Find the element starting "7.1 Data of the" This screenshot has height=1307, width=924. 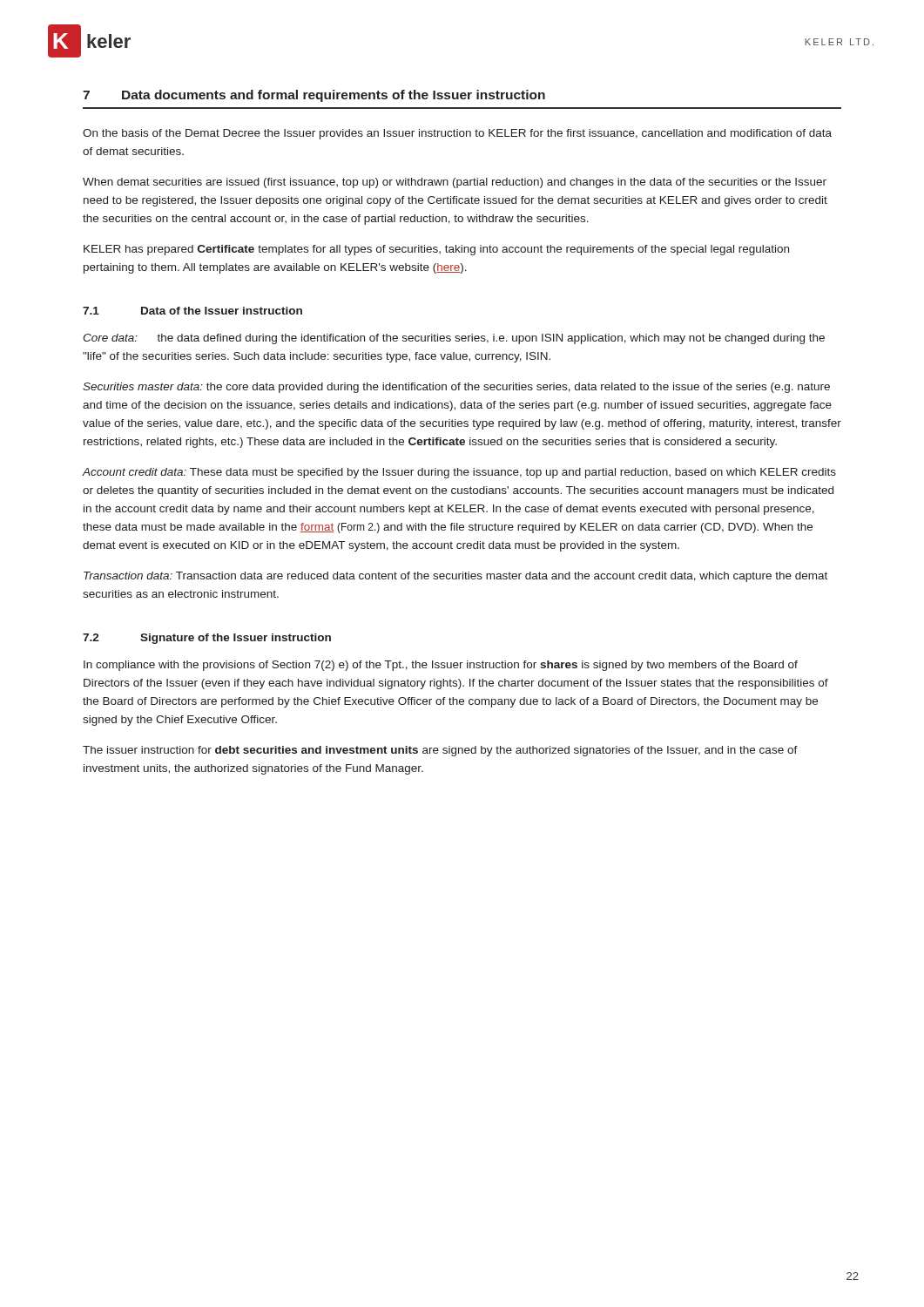pyautogui.click(x=193, y=311)
